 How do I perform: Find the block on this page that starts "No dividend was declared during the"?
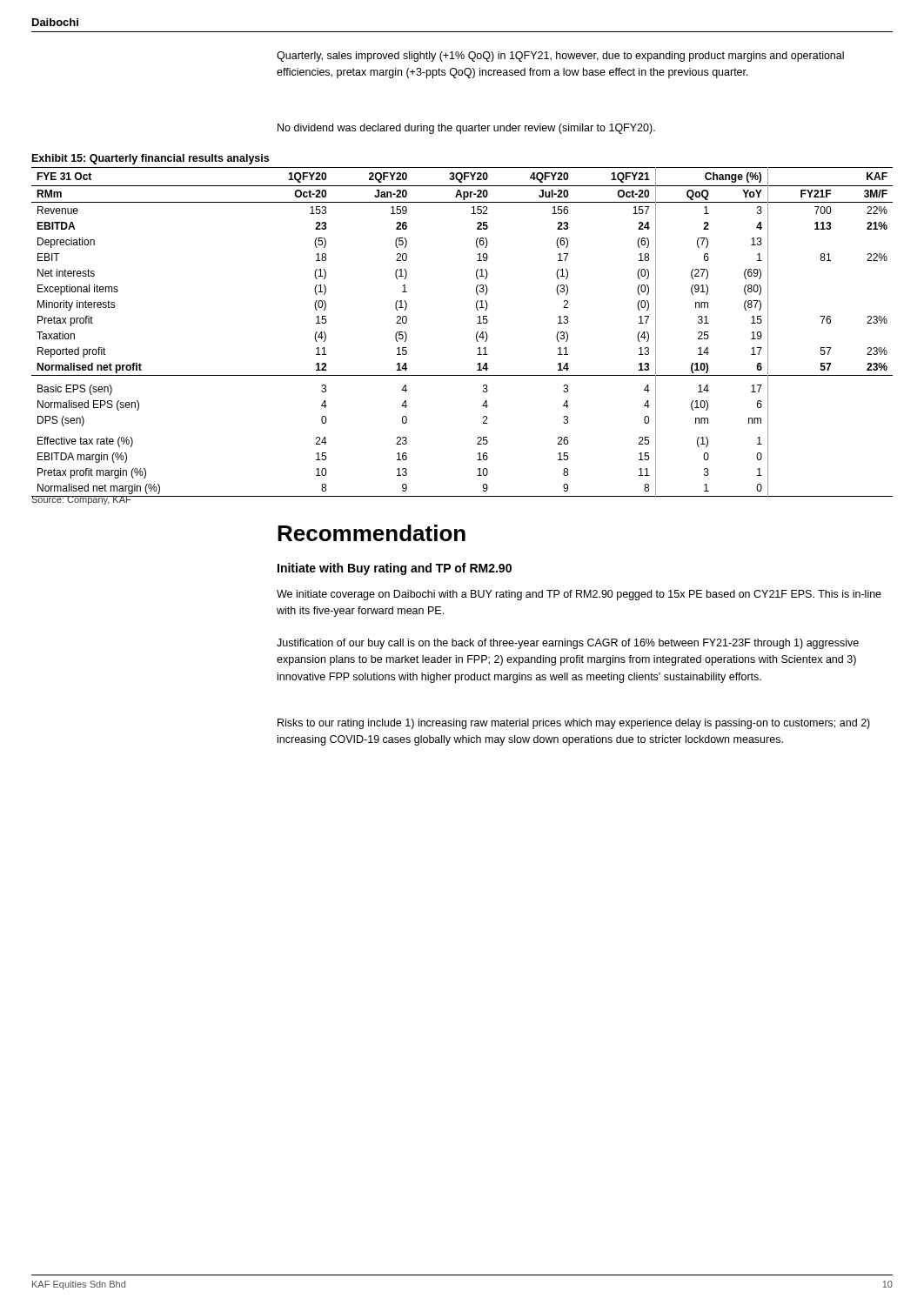tap(466, 128)
